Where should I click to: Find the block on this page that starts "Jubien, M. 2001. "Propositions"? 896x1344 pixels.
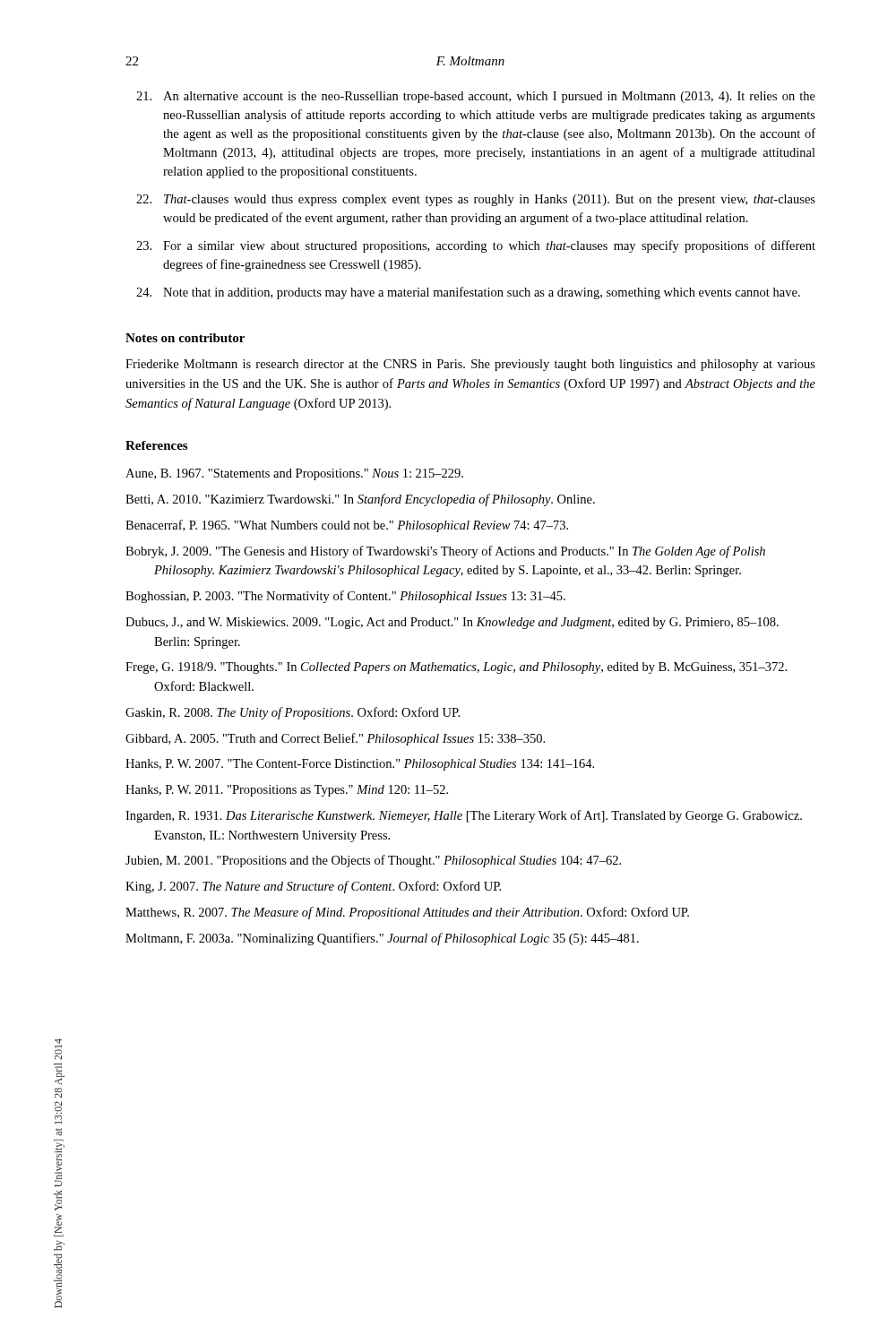tap(374, 860)
